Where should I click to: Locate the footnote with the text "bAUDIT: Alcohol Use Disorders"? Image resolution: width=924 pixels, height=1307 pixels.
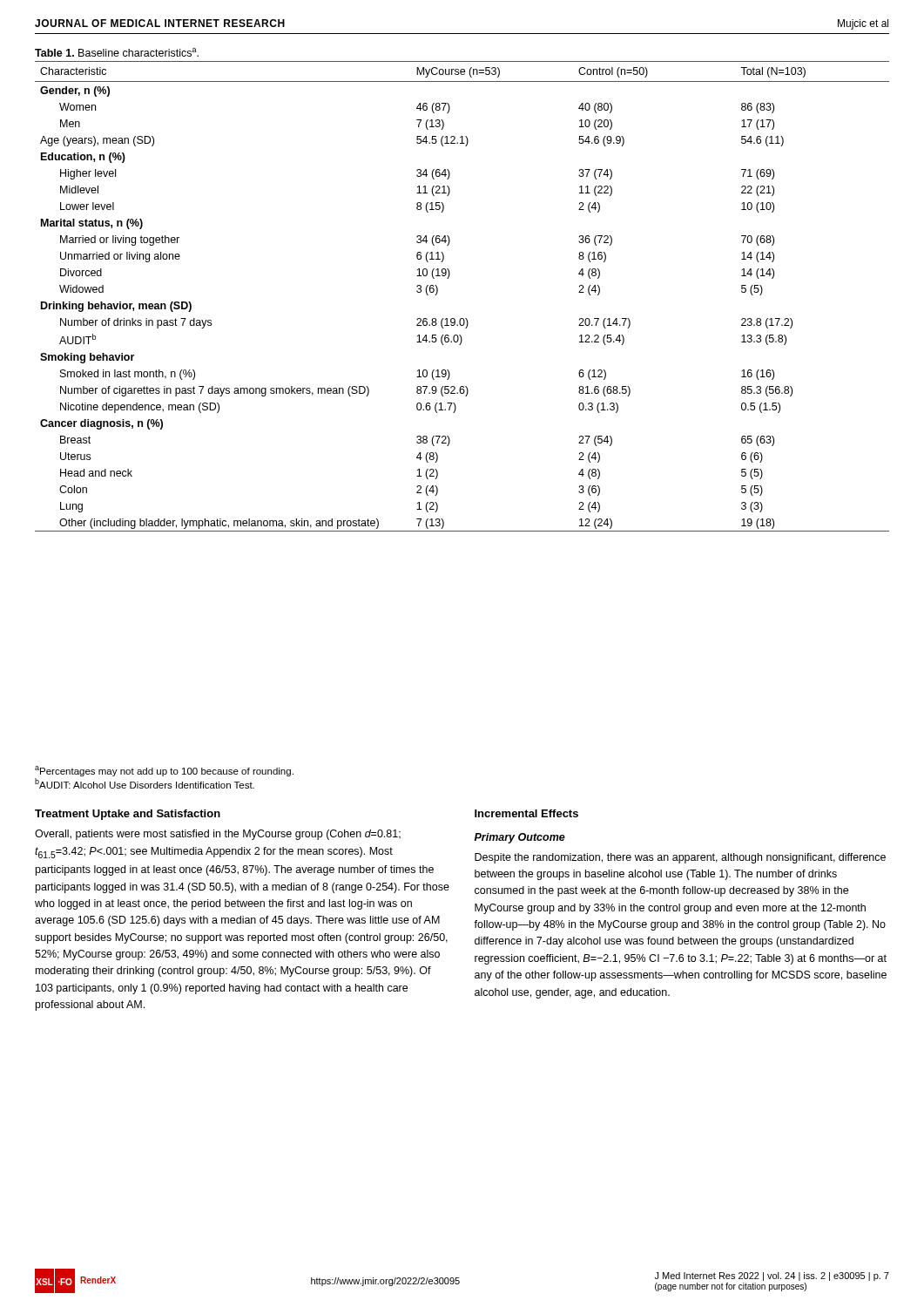145,784
